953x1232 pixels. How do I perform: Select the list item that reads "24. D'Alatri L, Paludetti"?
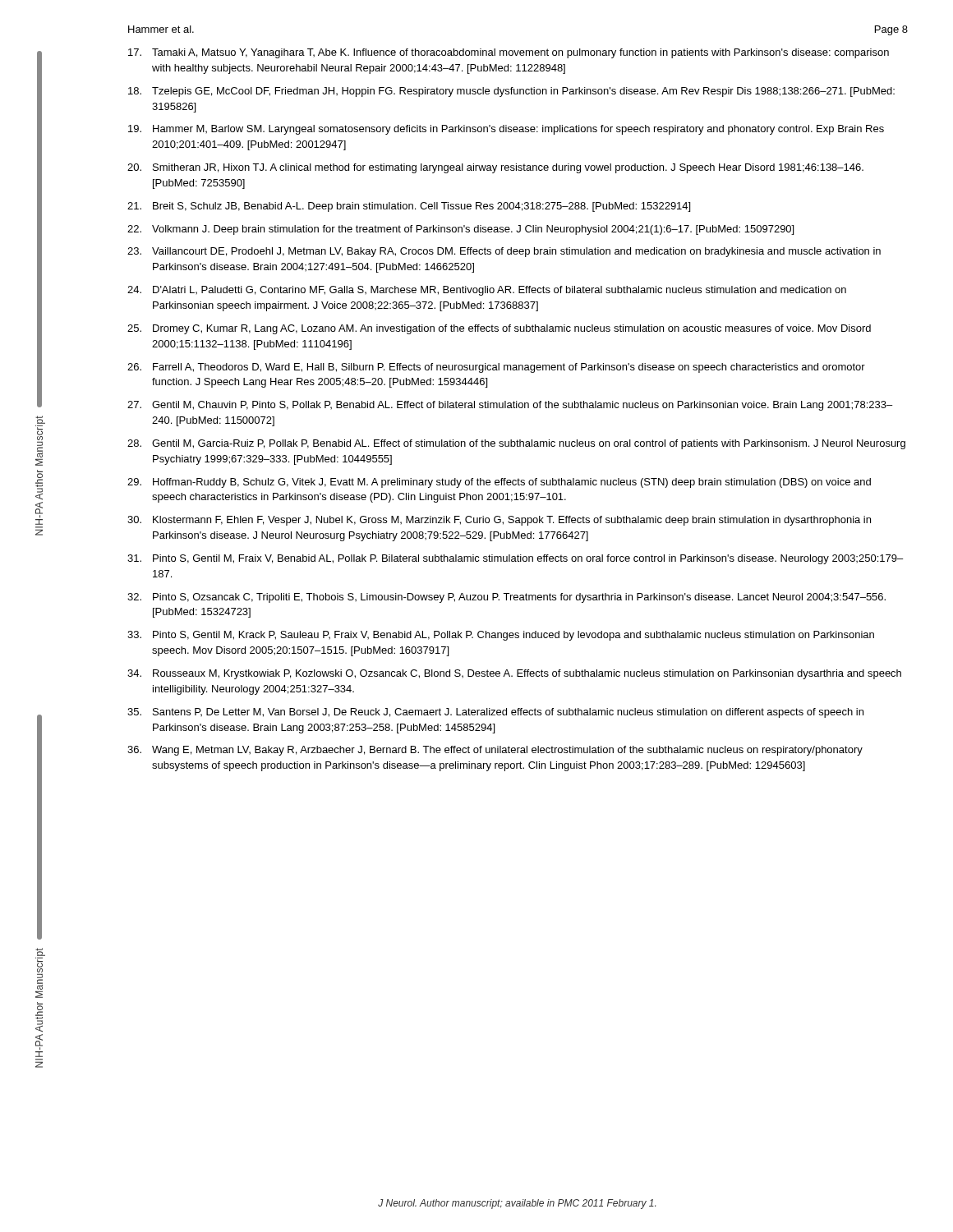coord(518,298)
